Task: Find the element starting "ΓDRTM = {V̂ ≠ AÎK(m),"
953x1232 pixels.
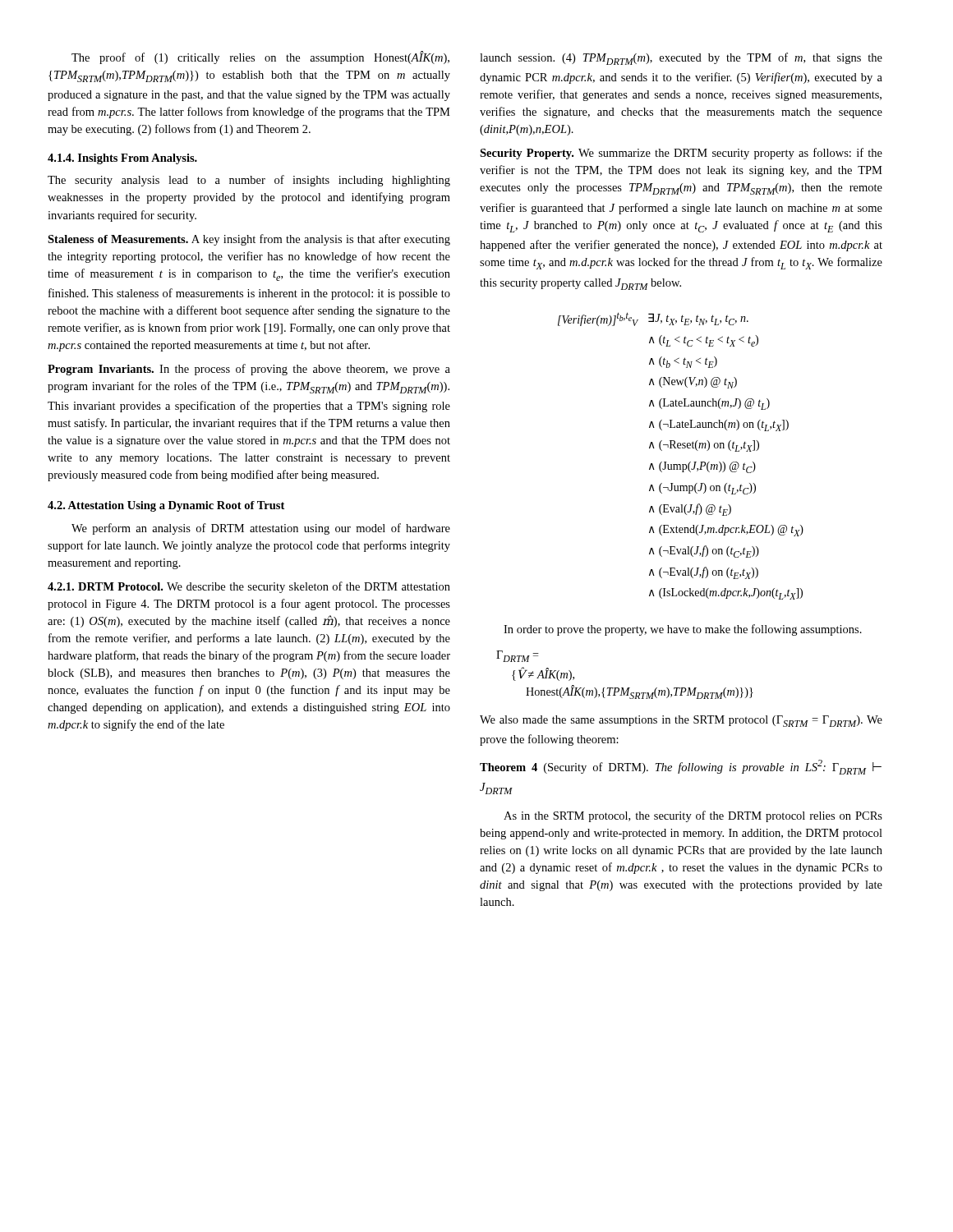Action: coord(518,656)
